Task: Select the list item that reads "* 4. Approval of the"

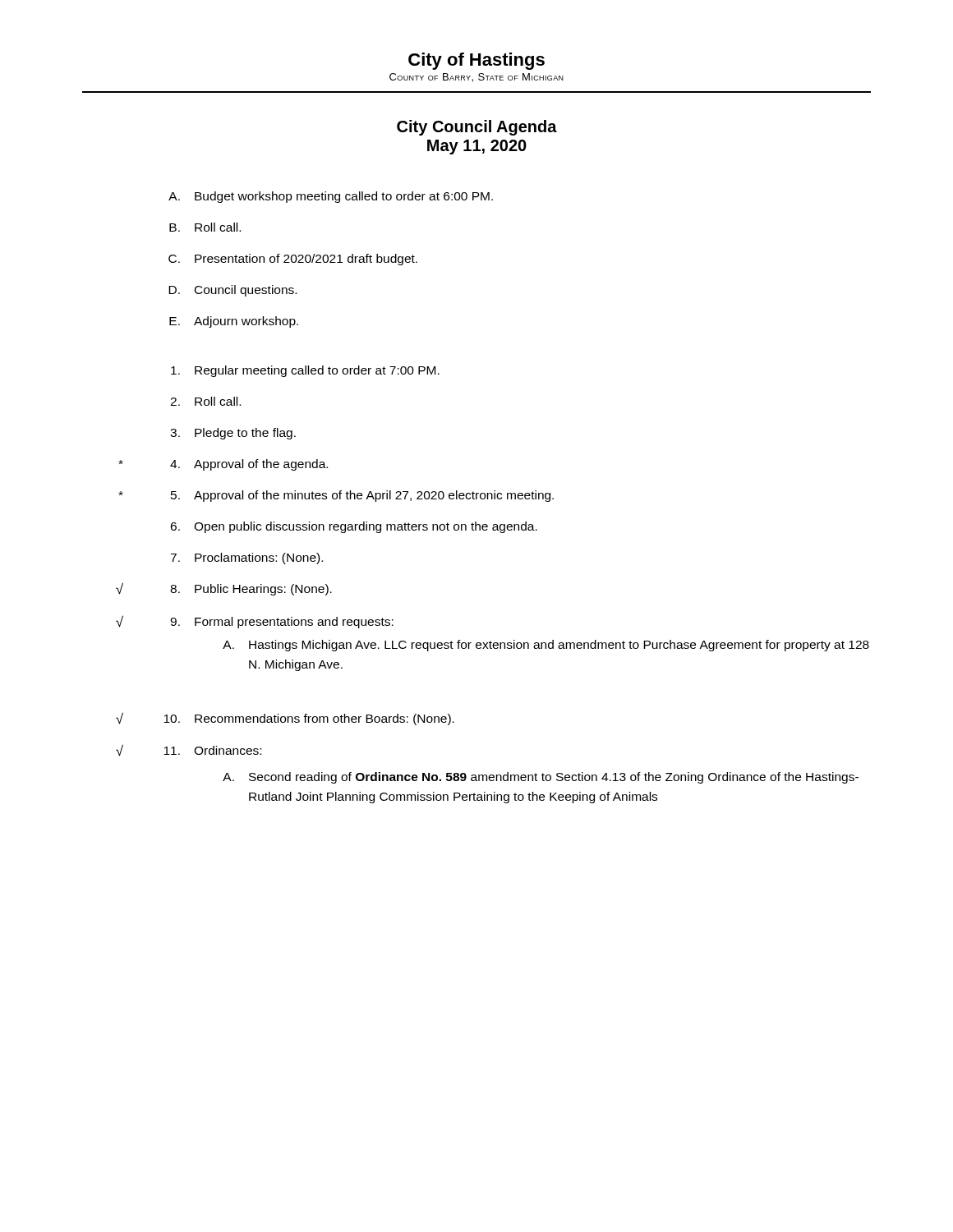Action: tap(223, 465)
